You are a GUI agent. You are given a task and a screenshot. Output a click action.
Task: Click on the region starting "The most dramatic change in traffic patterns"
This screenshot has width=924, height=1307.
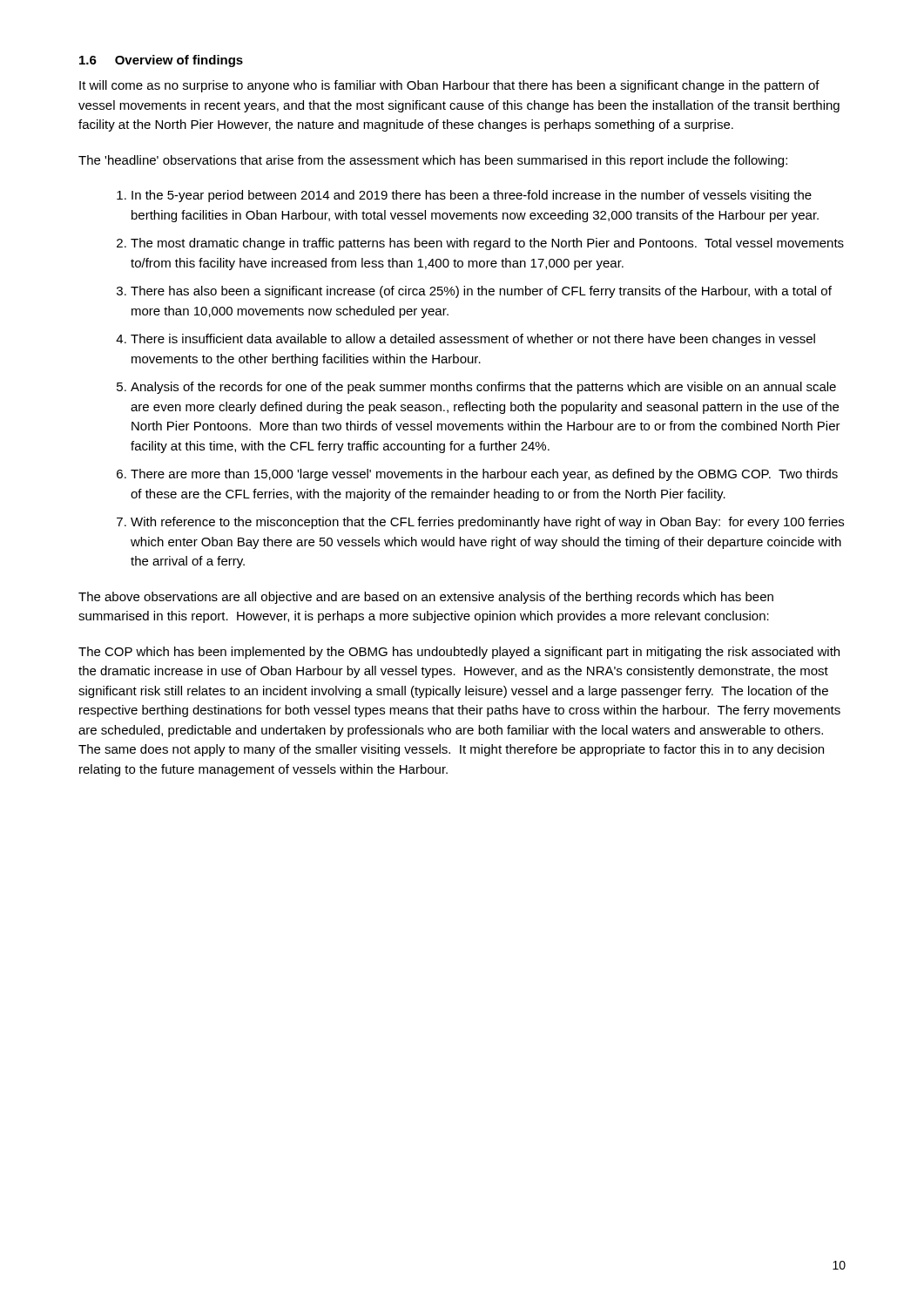click(x=487, y=252)
